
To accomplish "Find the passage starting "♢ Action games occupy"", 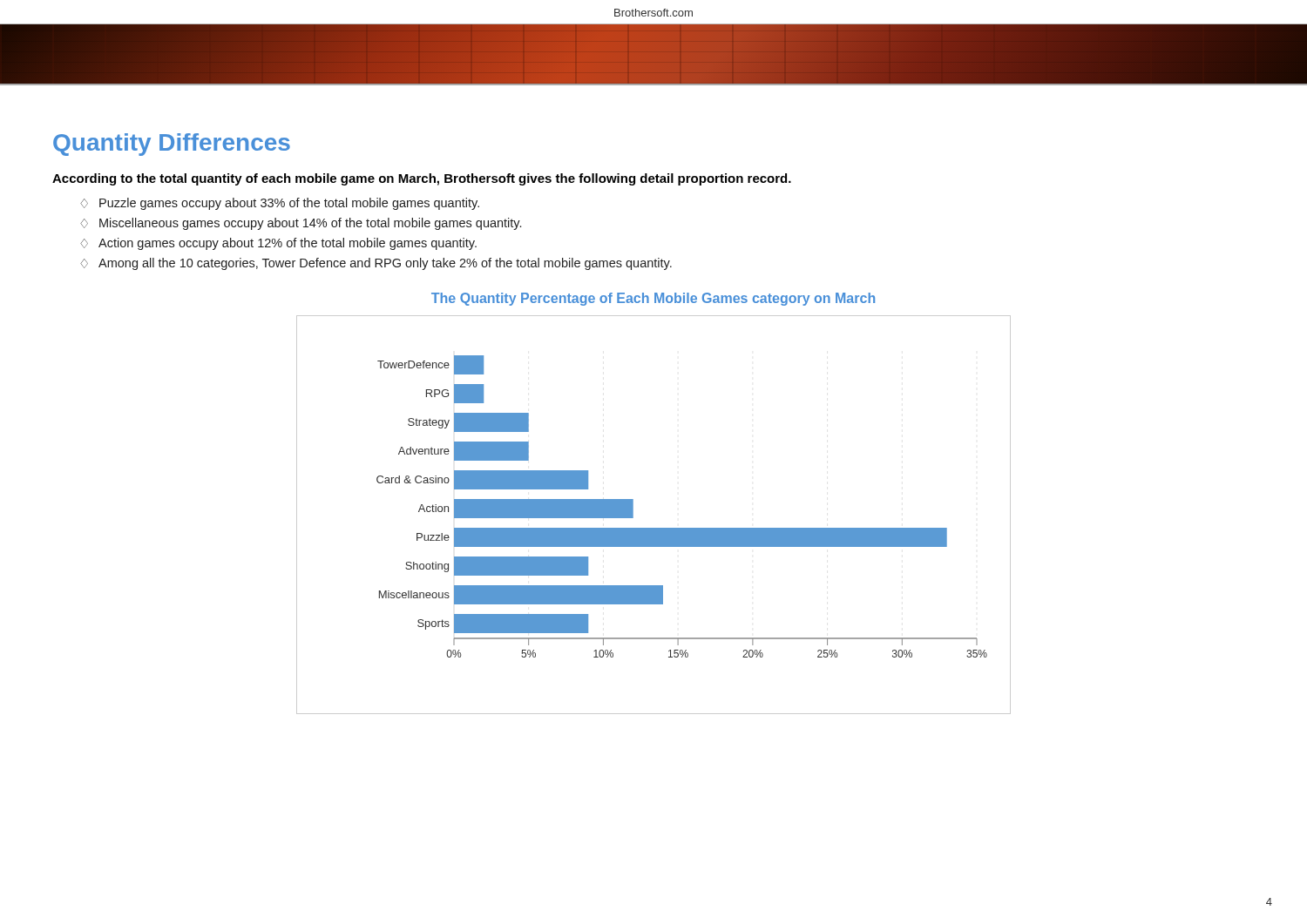I will click(x=278, y=244).
